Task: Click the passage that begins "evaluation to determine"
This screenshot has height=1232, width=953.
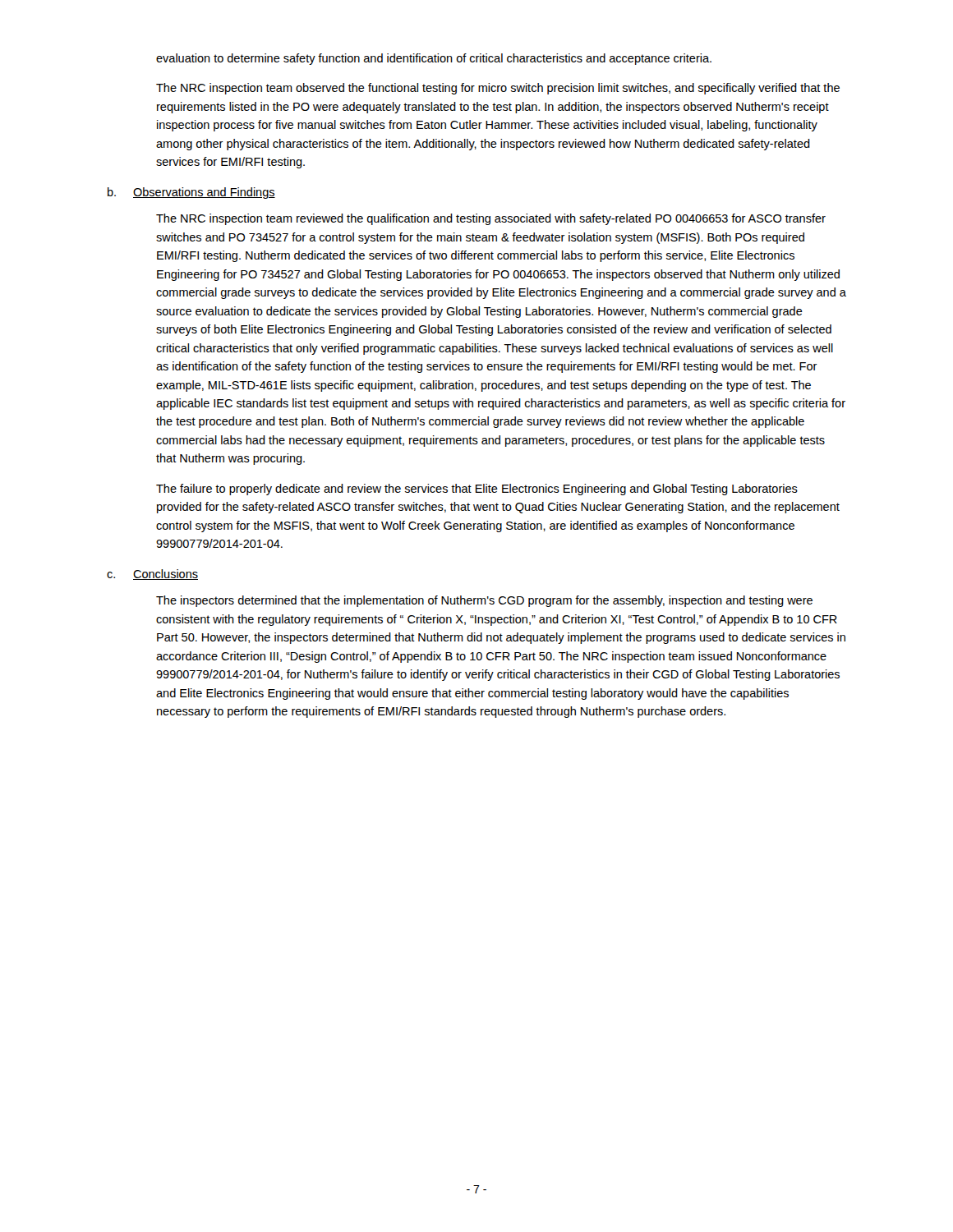Action: (501, 110)
